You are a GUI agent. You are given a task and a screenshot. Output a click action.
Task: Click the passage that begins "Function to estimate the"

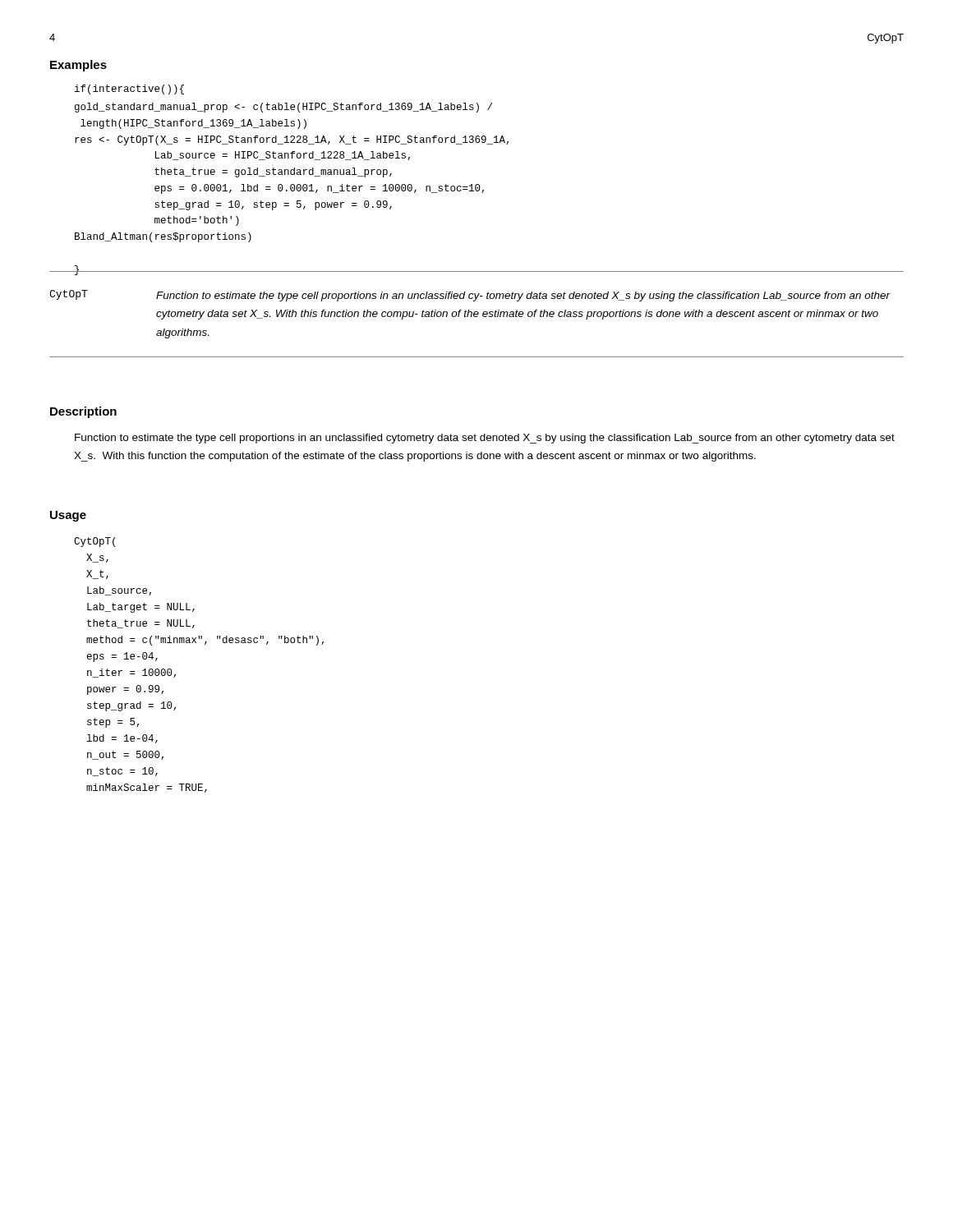point(484,446)
